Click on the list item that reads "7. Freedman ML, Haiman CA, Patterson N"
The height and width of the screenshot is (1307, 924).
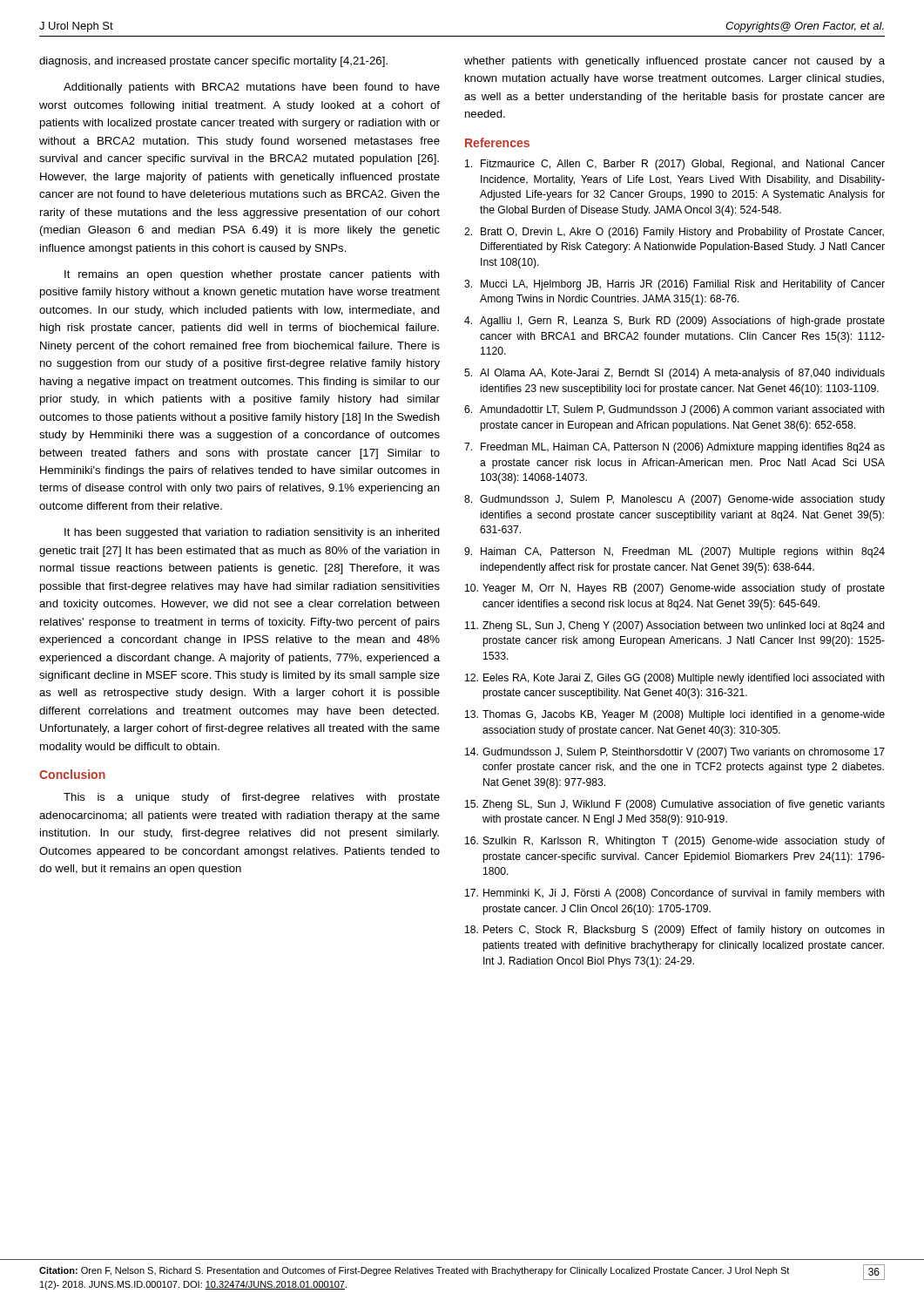(x=675, y=463)
